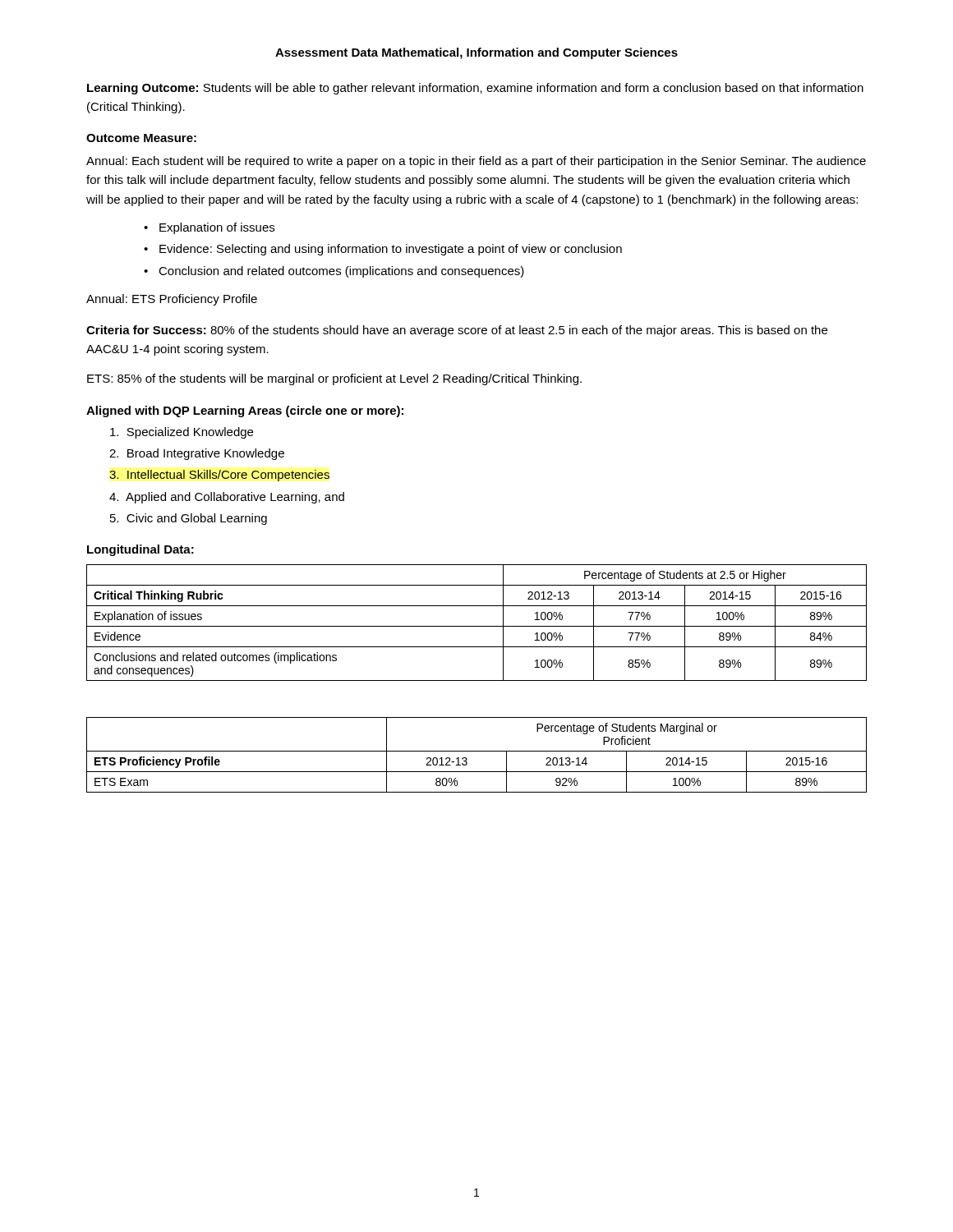Point to the block beginning "Criteria for Success: 80% of the students"

tap(457, 339)
